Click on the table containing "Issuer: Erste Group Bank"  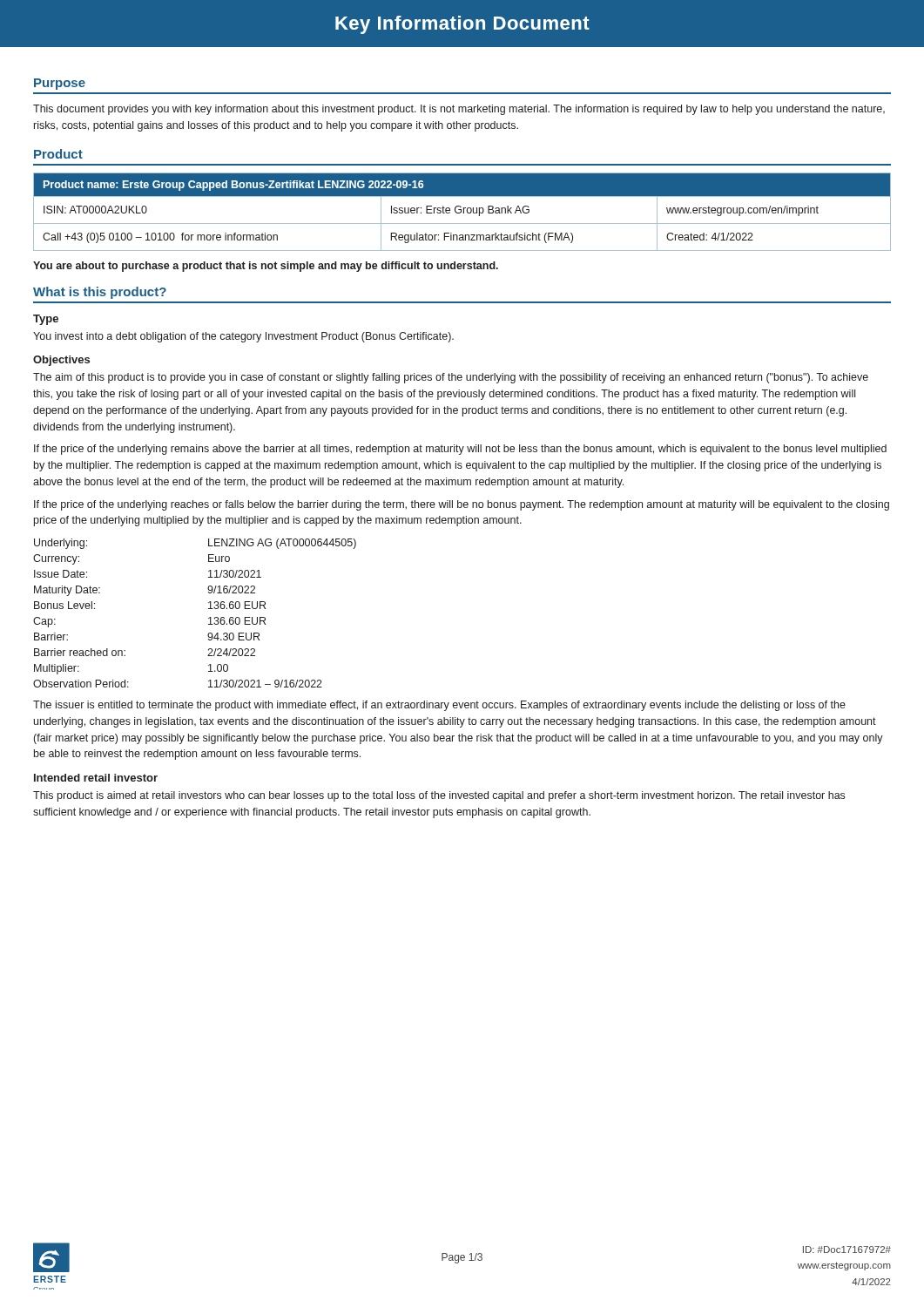pyautogui.click(x=462, y=211)
